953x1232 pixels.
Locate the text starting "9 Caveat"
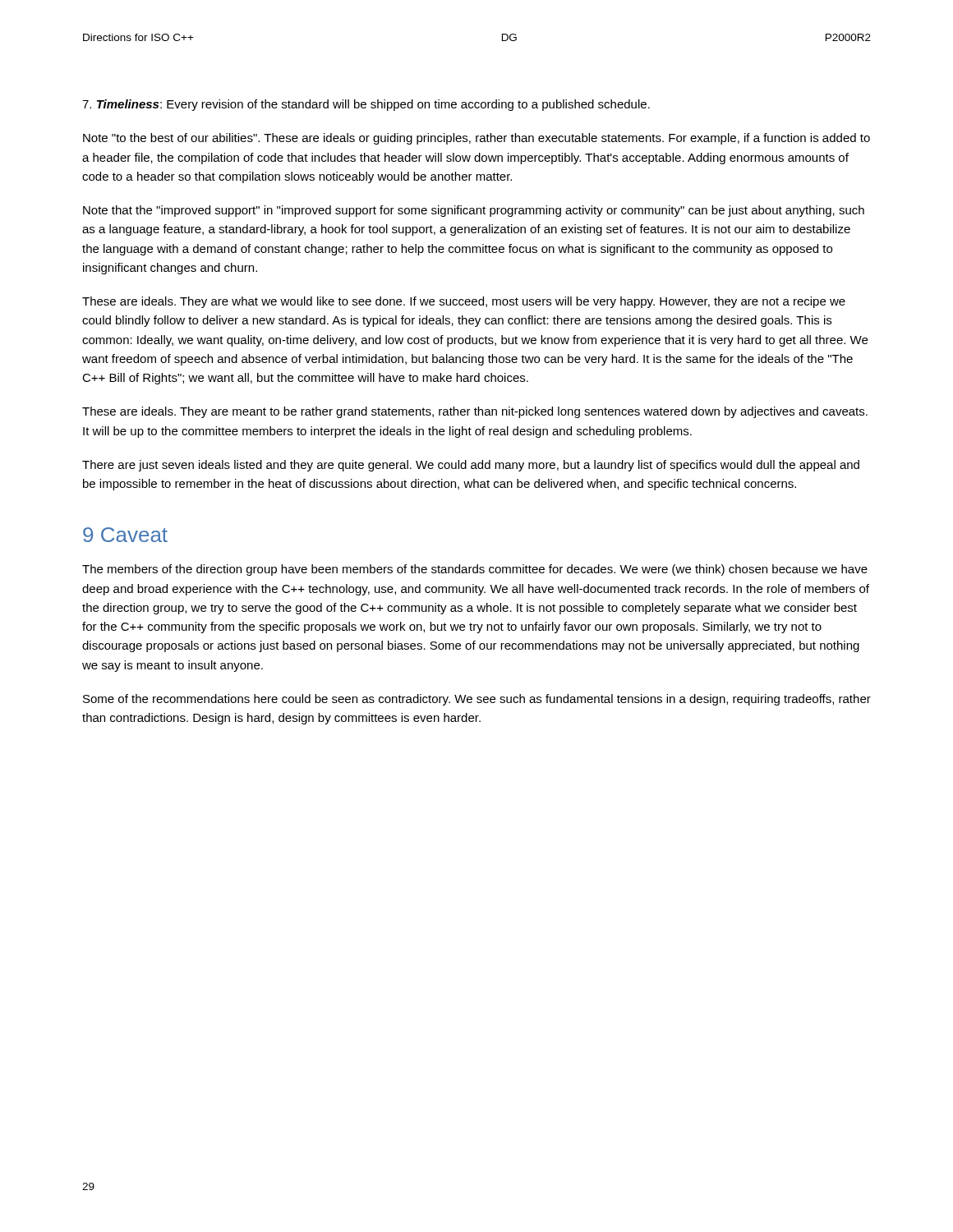pos(125,535)
